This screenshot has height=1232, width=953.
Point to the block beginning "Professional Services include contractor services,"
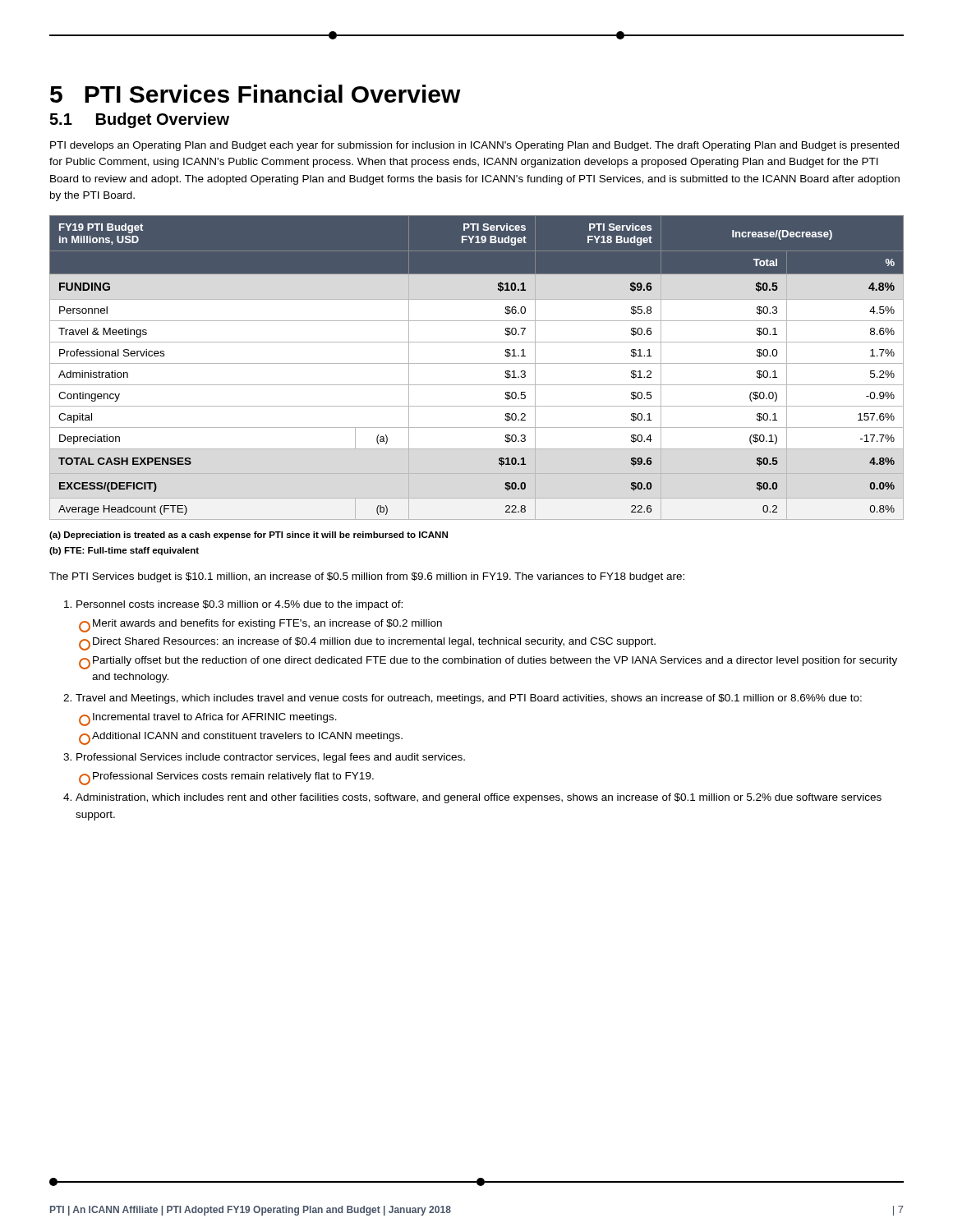271,758
